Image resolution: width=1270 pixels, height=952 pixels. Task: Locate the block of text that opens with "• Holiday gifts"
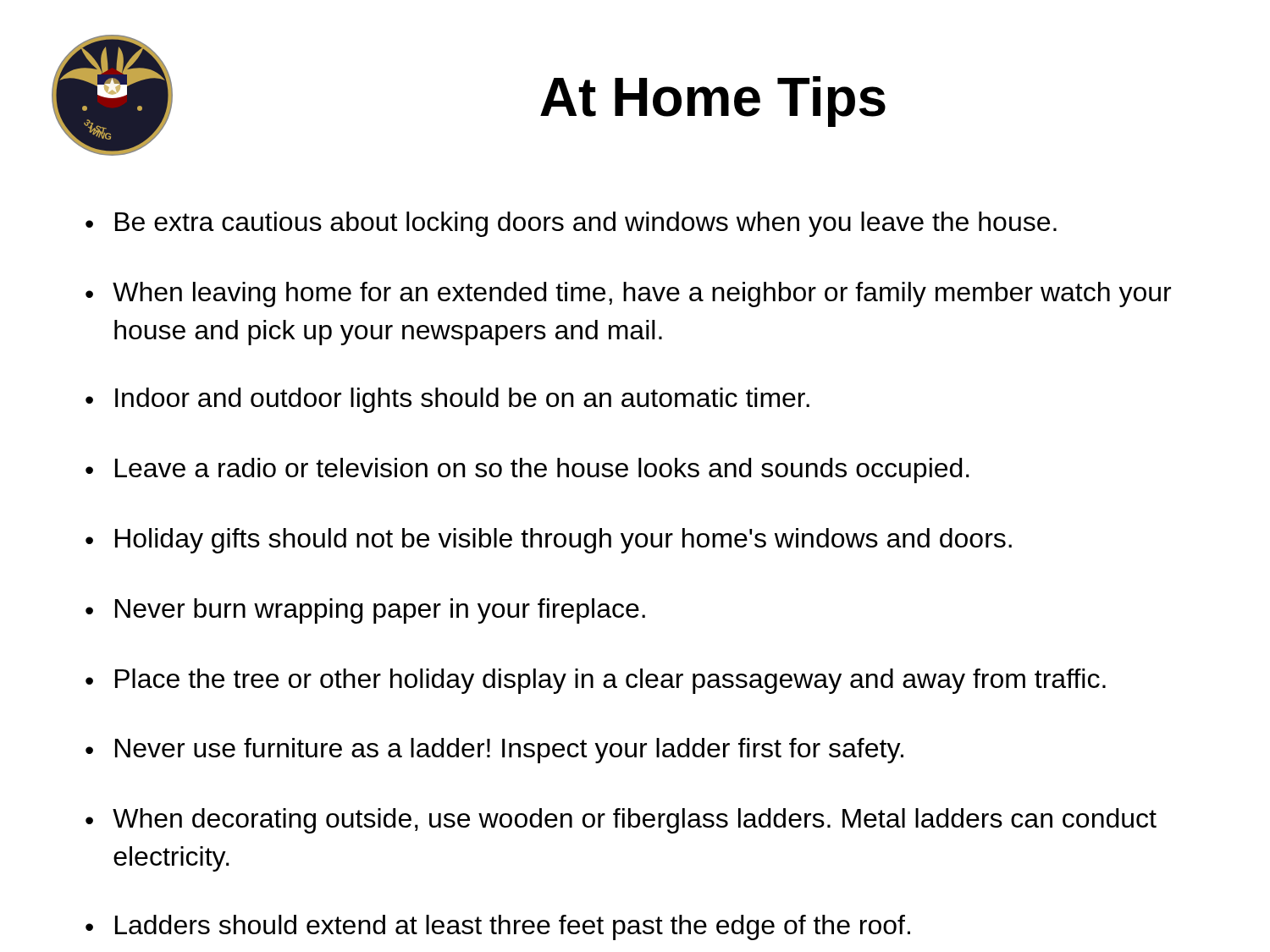click(x=549, y=539)
